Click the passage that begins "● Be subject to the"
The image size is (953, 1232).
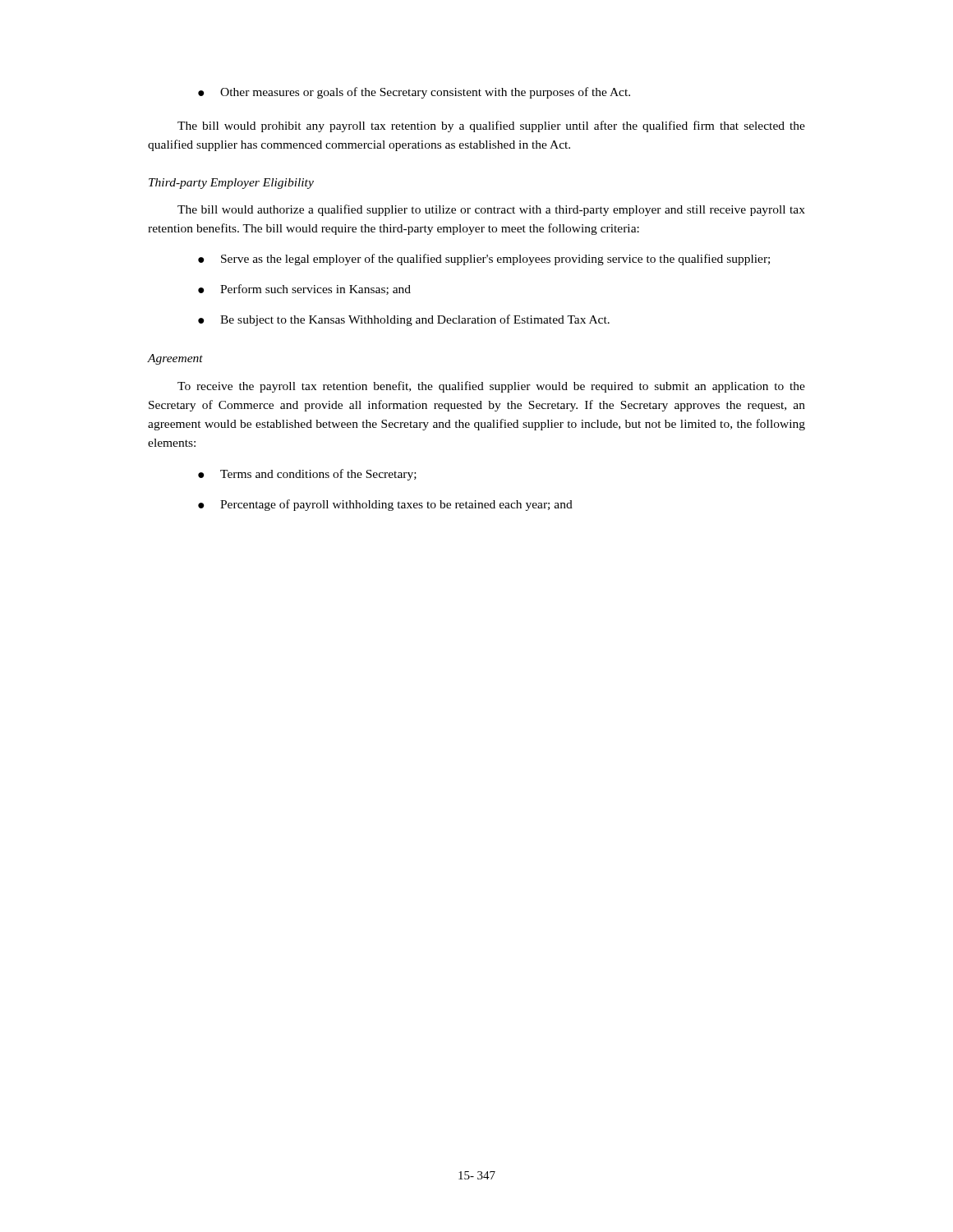click(501, 320)
